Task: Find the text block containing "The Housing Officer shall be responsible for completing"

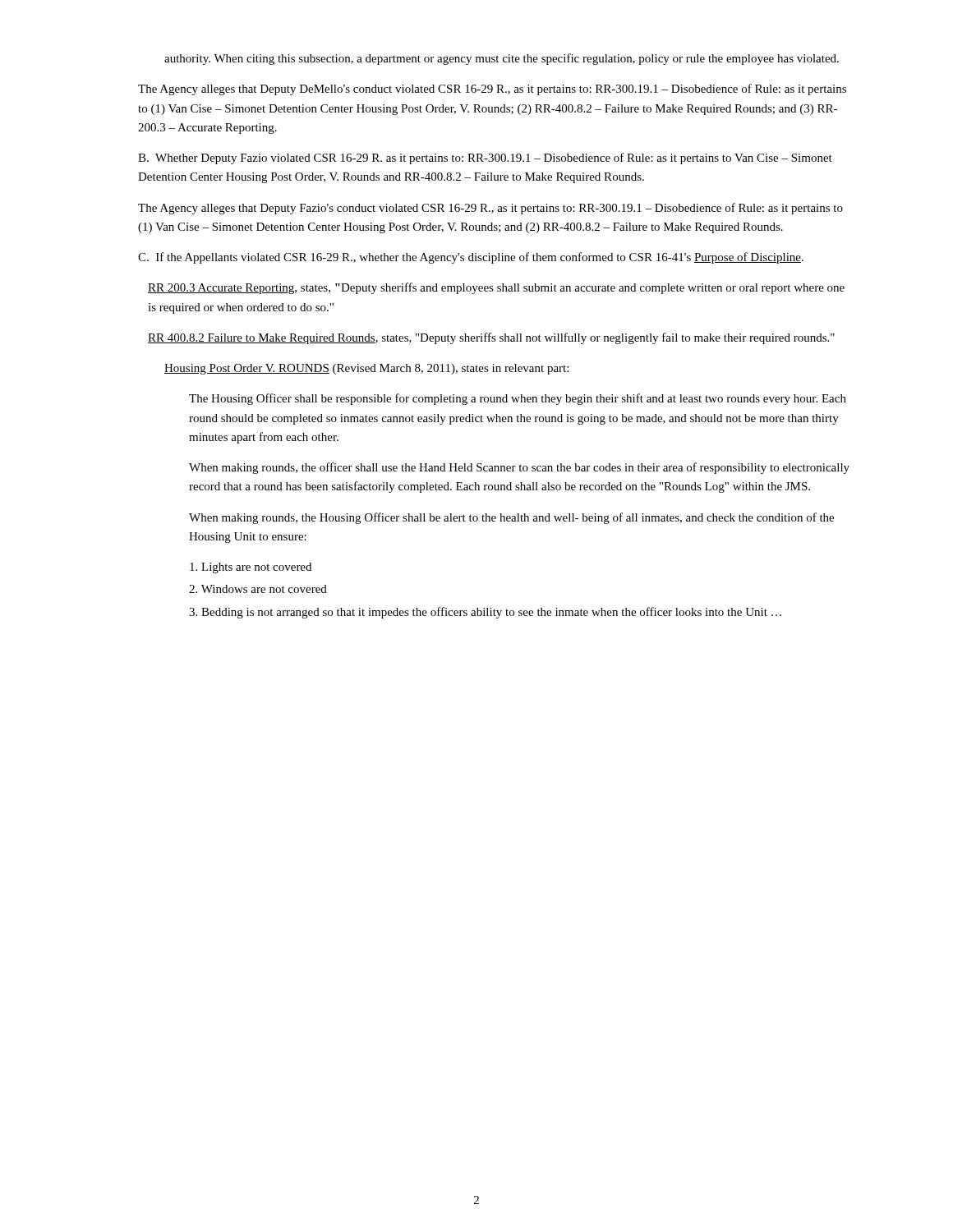Action: (522, 418)
